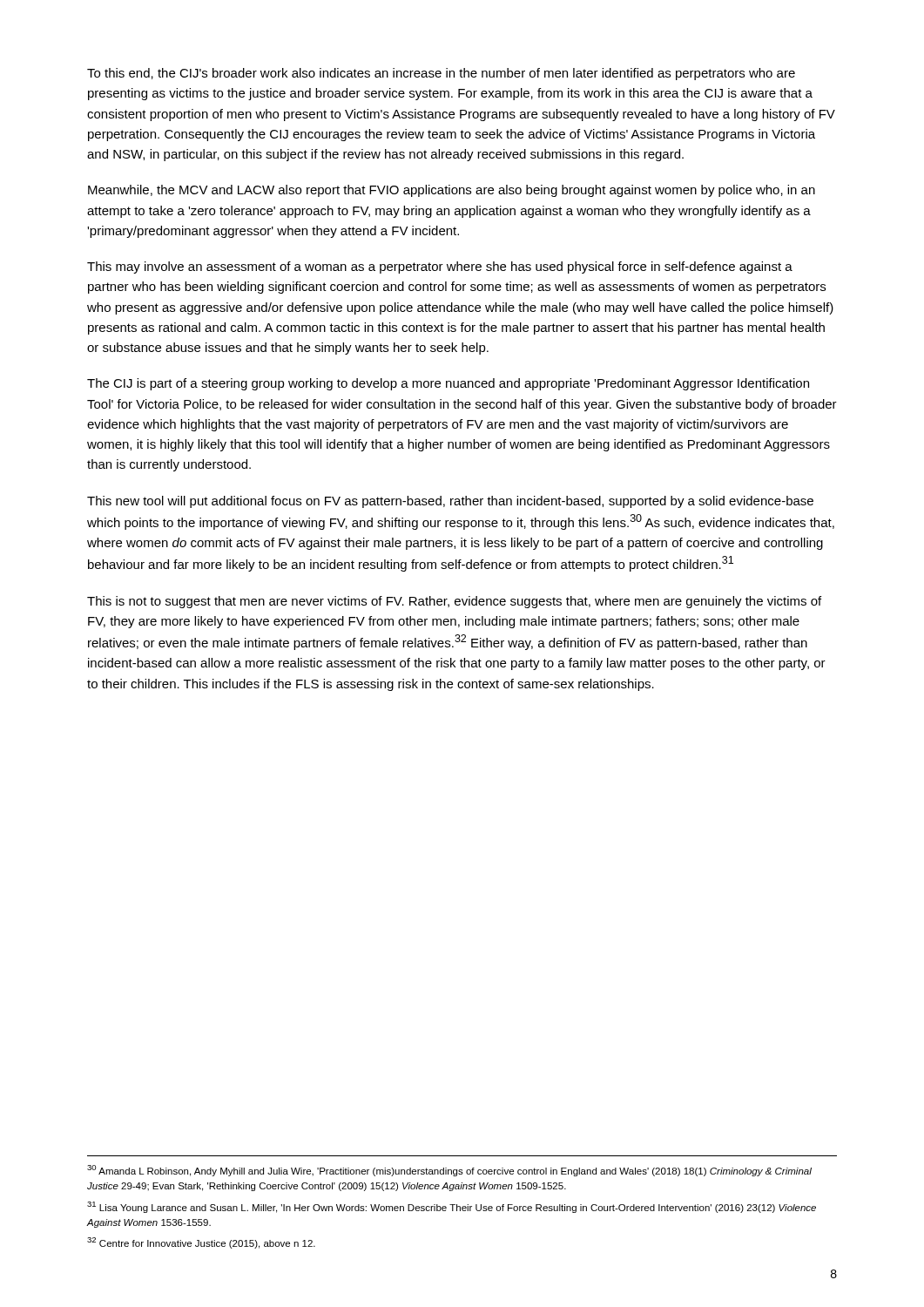Screen dimensions: 1307x924
Task: Find the region starting "The CIJ is part of a"
Action: [462, 424]
